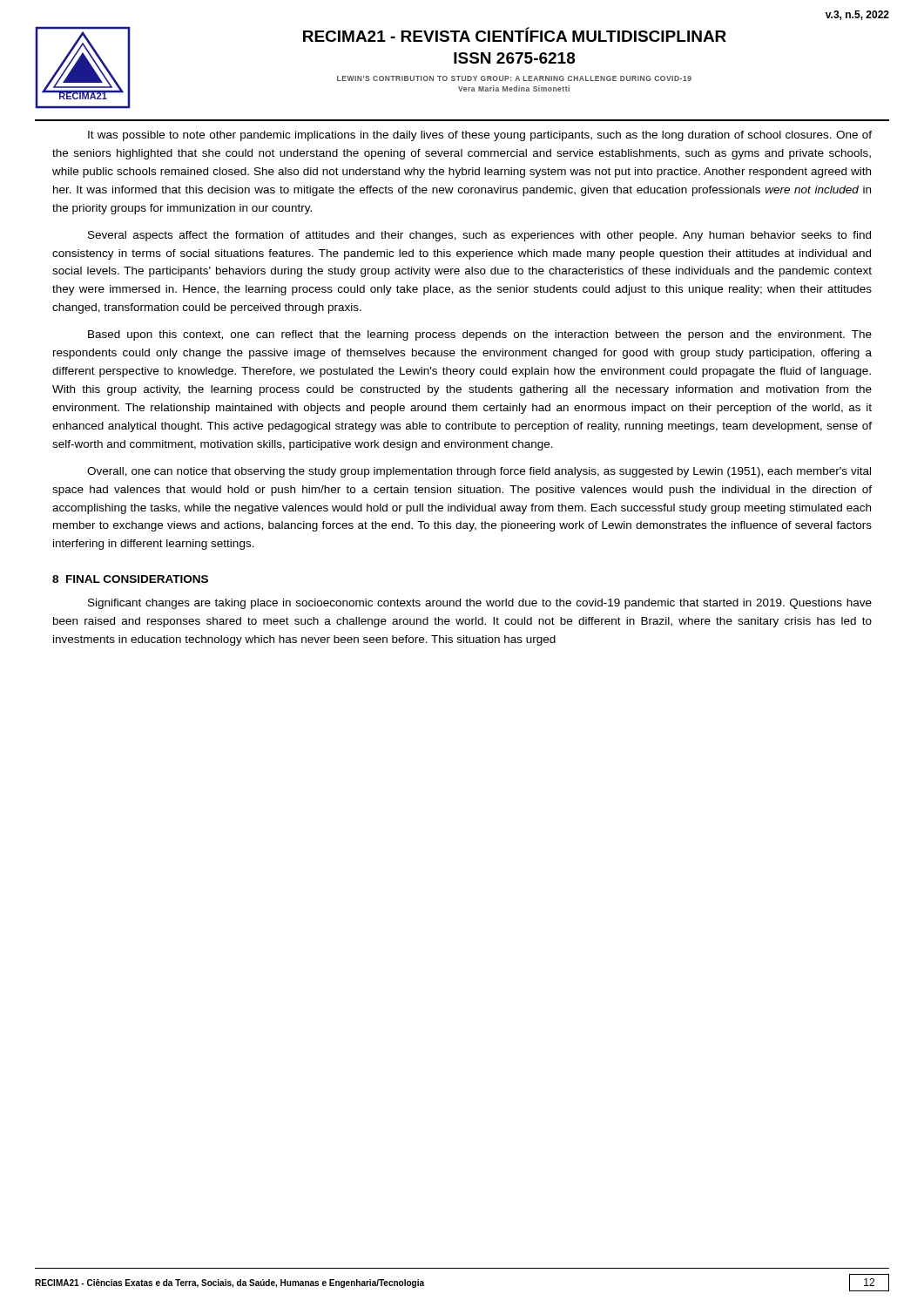Viewport: 924px width, 1307px height.
Task: Select the text block that reads "Several aspects affect the formation of"
Action: tap(462, 271)
